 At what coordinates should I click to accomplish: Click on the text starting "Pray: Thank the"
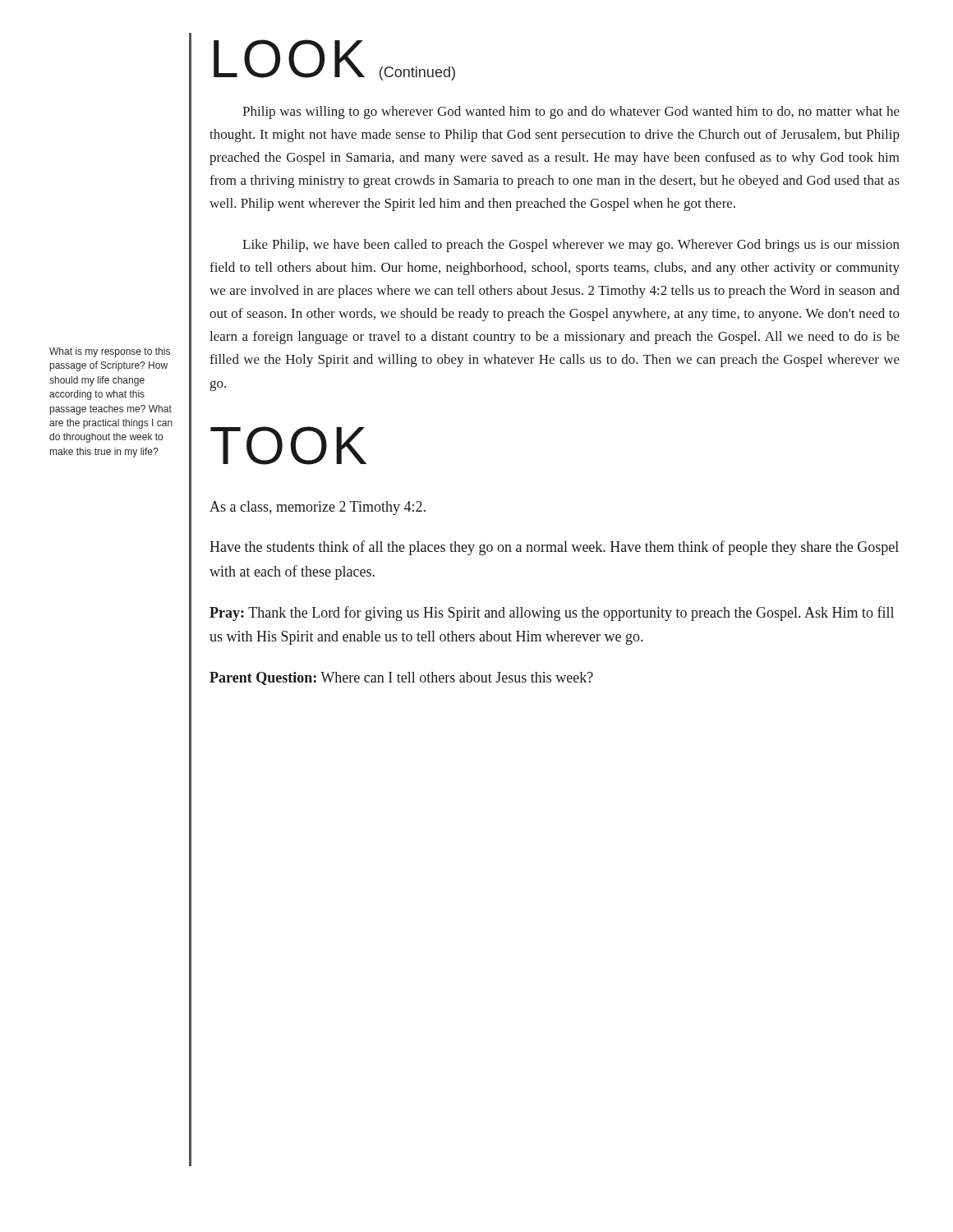pyautogui.click(x=552, y=625)
